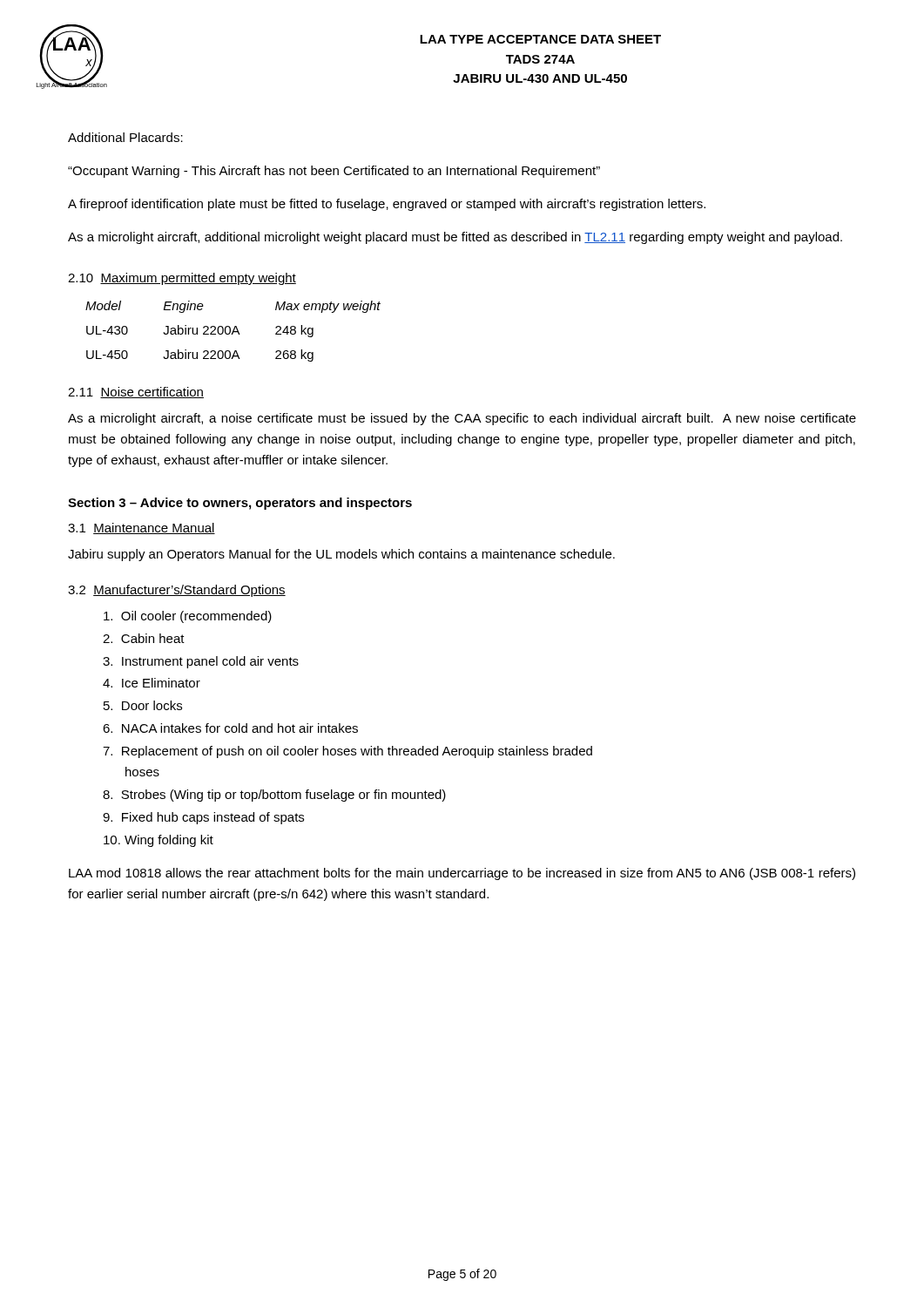This screenshot has height=1307, width=924.
Task: Find "4. Ice Eliminator" on this page
Action: point(151,683)
